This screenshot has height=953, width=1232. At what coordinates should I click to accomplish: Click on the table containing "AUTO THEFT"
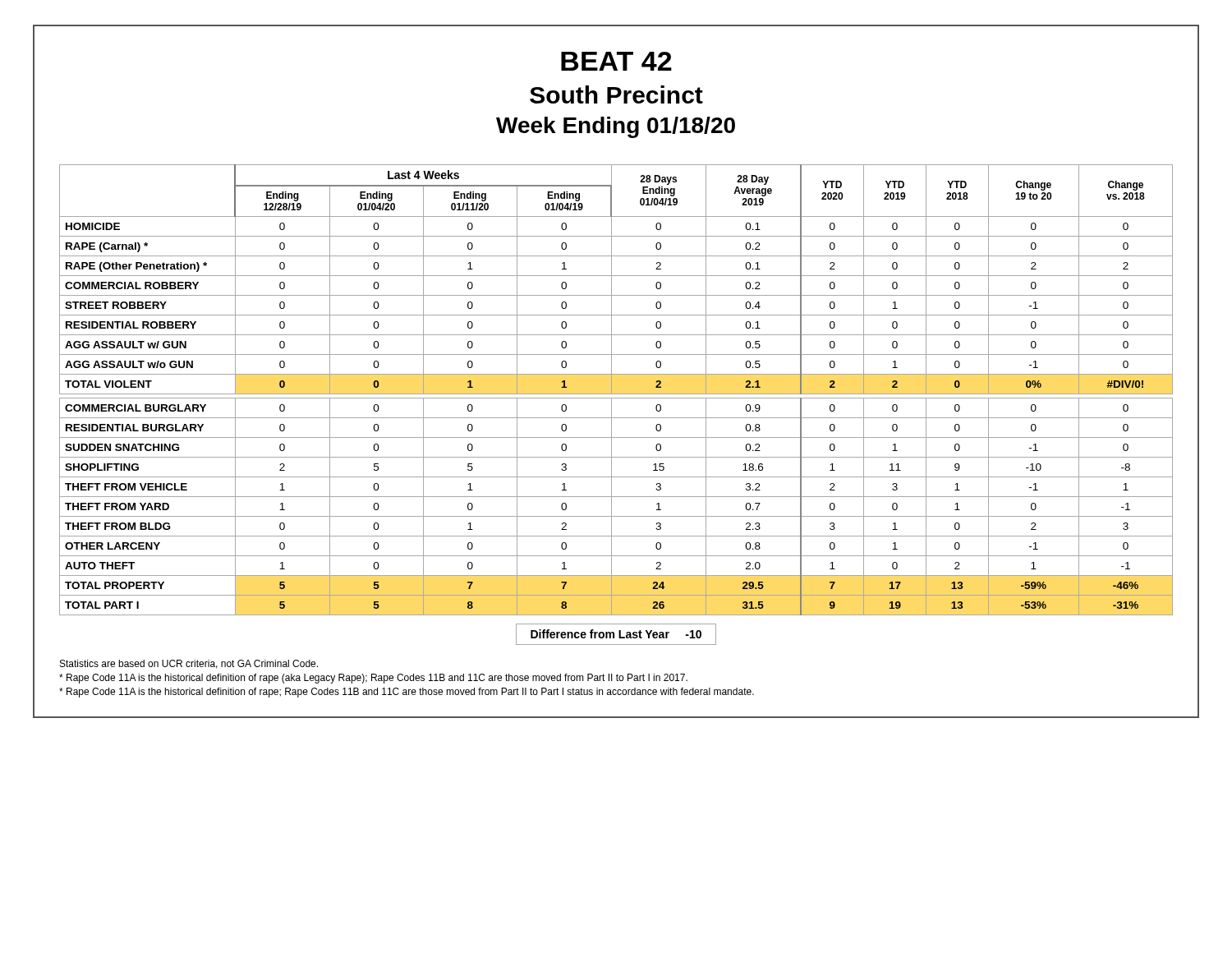[x=616, y=389]
